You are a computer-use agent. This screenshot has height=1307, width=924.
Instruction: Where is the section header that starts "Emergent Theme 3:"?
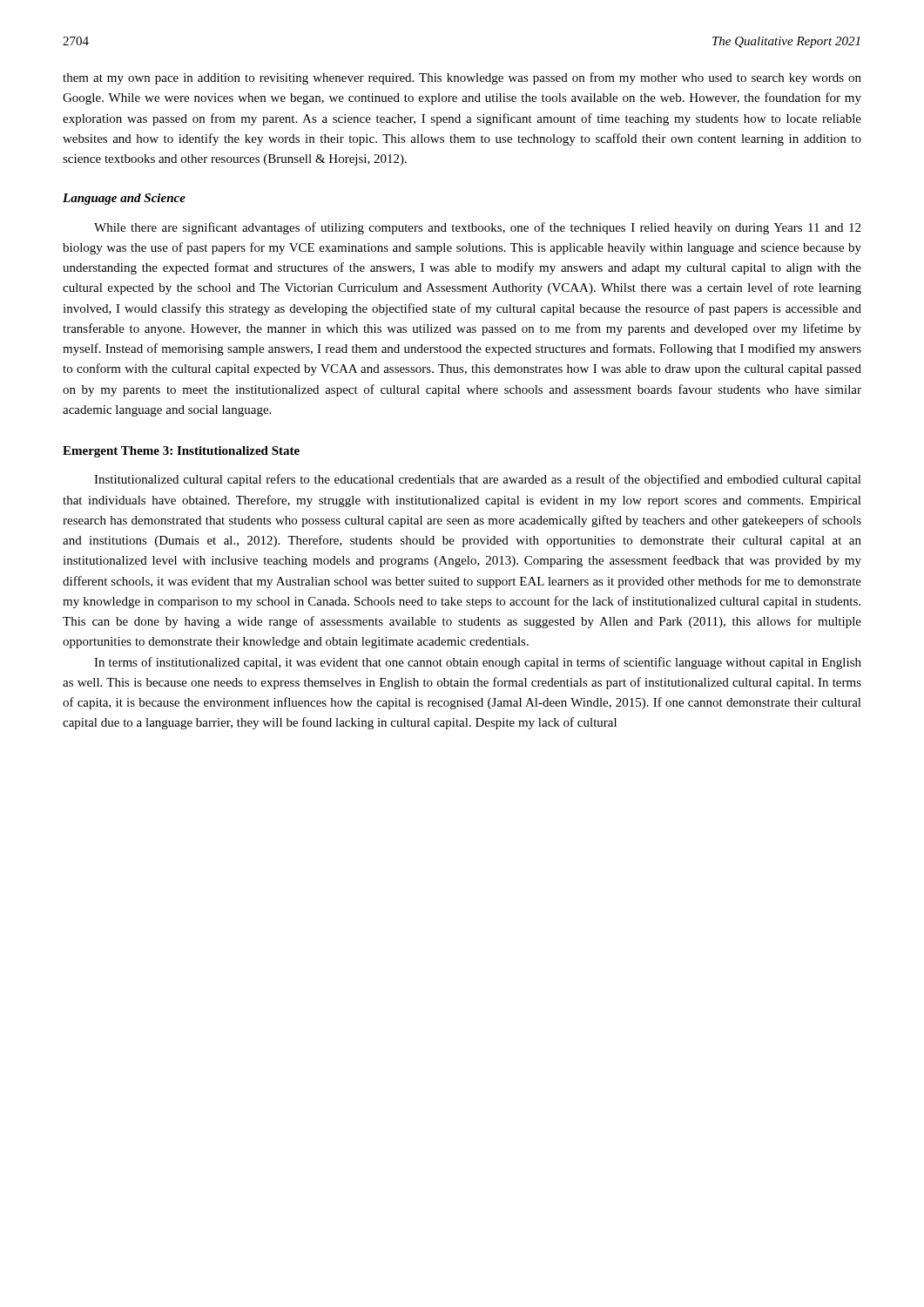[181, 450]
